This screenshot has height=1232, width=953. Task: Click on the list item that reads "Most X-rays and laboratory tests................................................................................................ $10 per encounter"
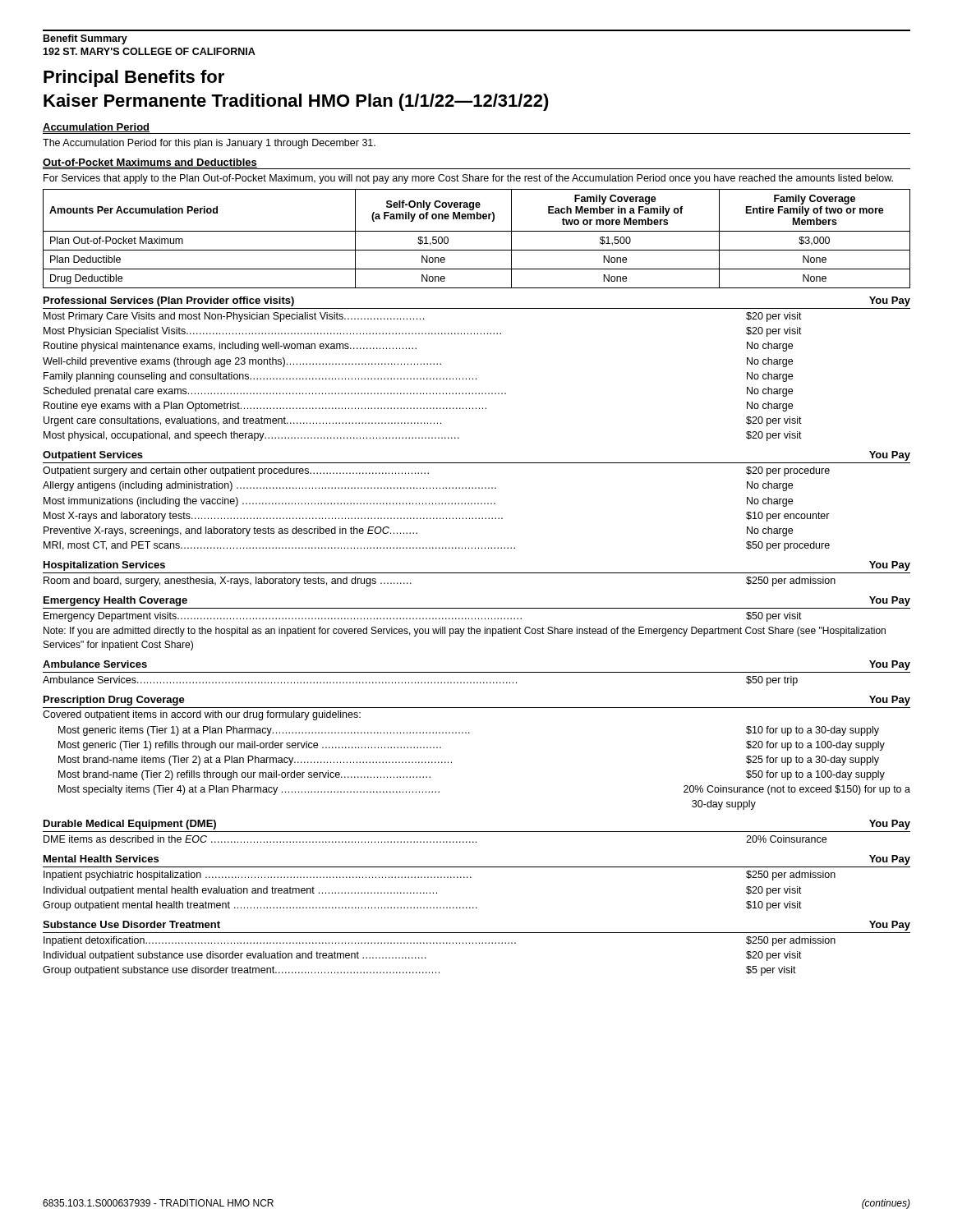click(x=476, y=516)
